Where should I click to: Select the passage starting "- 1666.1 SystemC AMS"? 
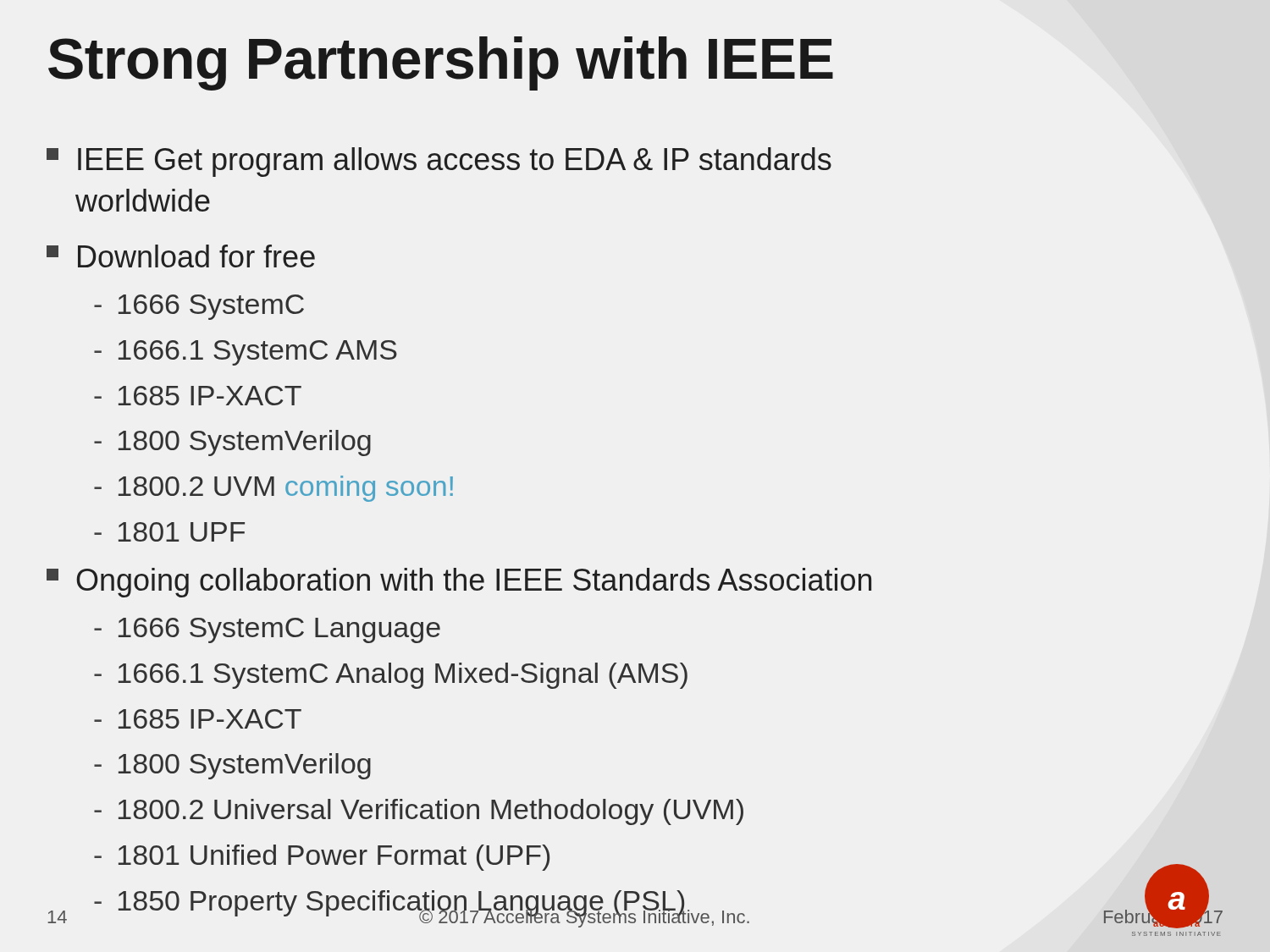coord(245,350)
